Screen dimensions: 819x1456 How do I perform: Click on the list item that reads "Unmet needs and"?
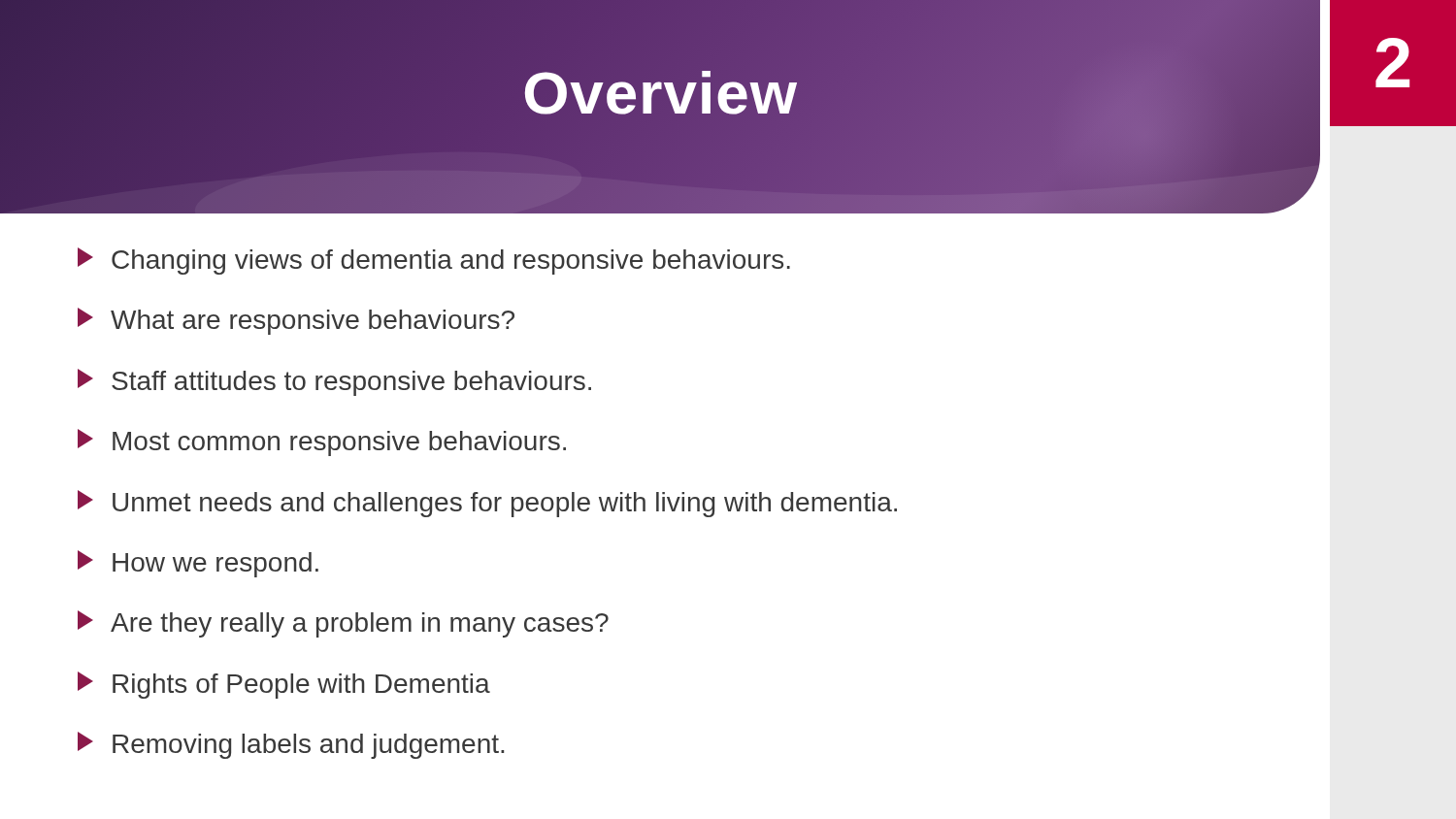[x=488, y=502]
